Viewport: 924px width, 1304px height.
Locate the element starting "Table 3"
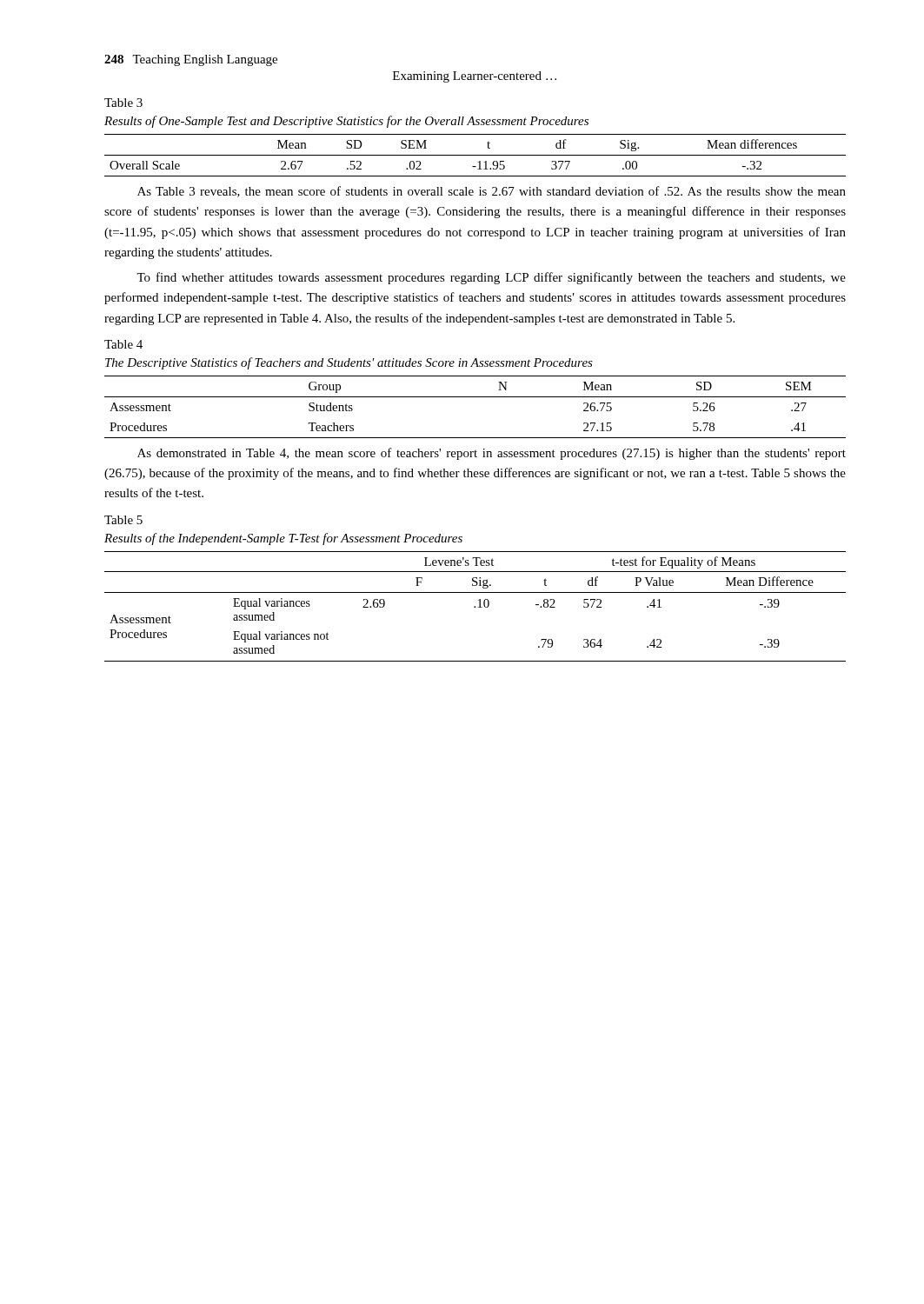pyautogui.click(x=124, y=103)
